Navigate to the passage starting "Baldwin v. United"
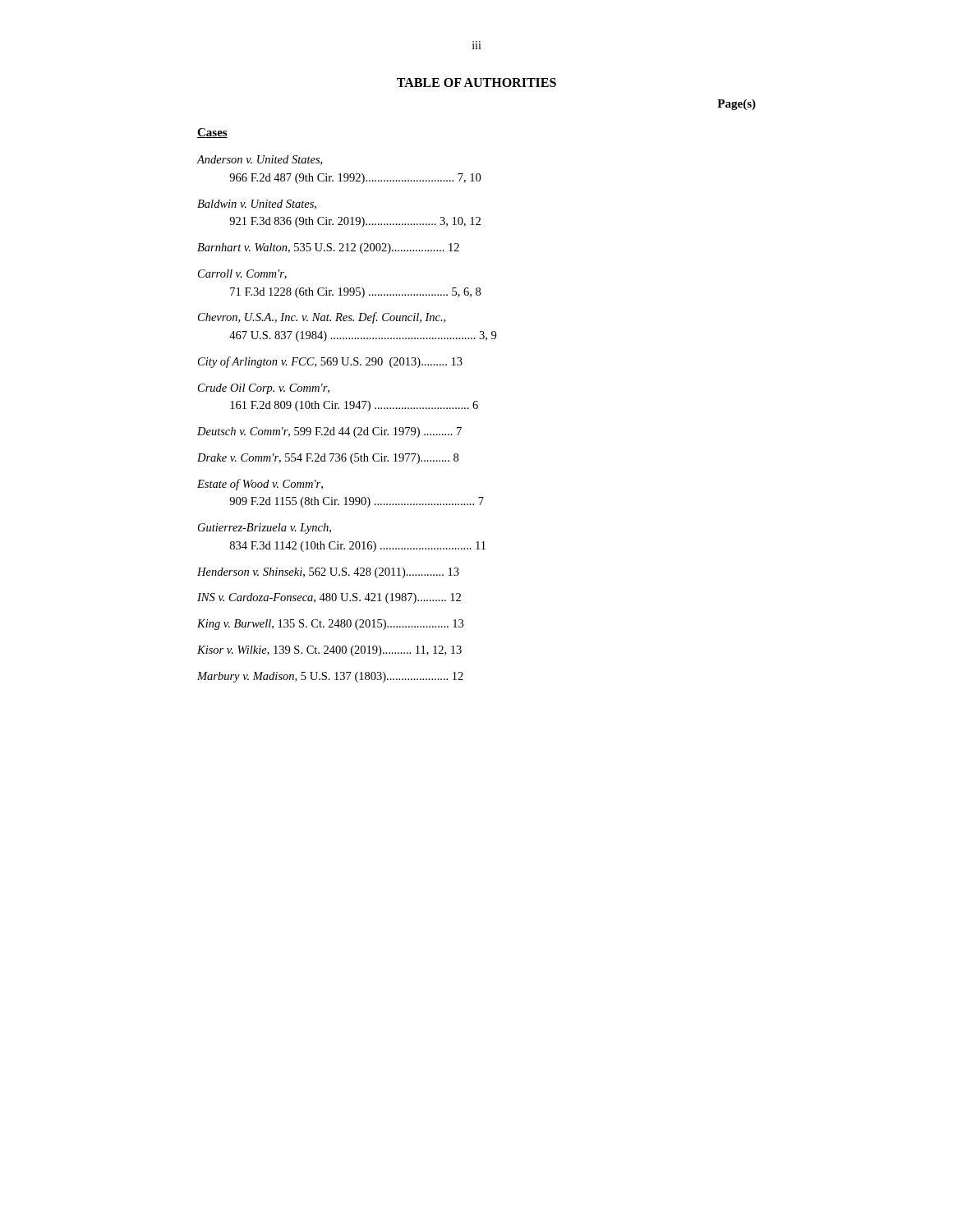This screenshot has height=1232, width=953. [x=339, y=212]
